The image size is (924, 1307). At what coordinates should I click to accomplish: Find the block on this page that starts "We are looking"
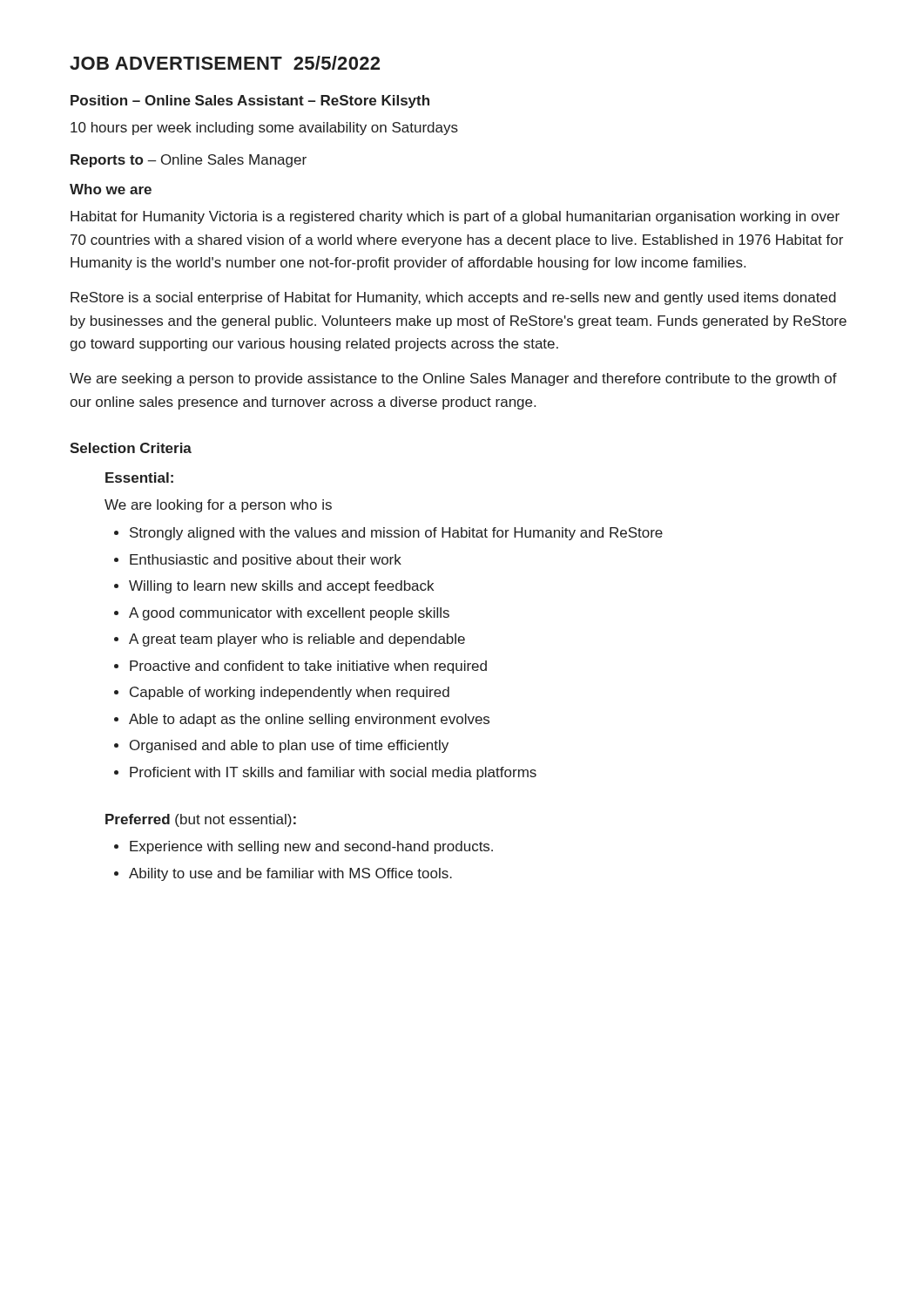[218, 505]
